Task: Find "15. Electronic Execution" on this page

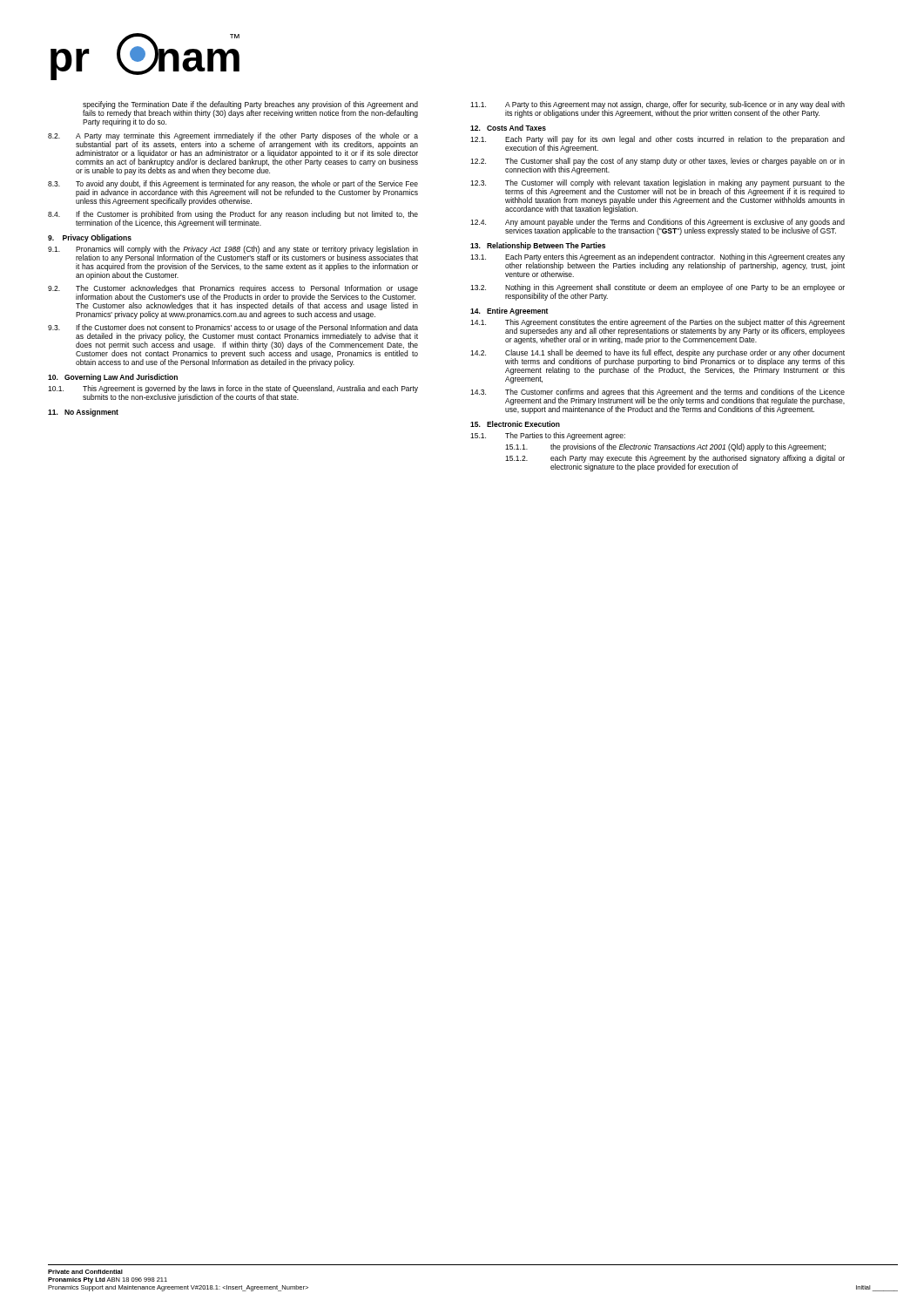Action: 515,424
